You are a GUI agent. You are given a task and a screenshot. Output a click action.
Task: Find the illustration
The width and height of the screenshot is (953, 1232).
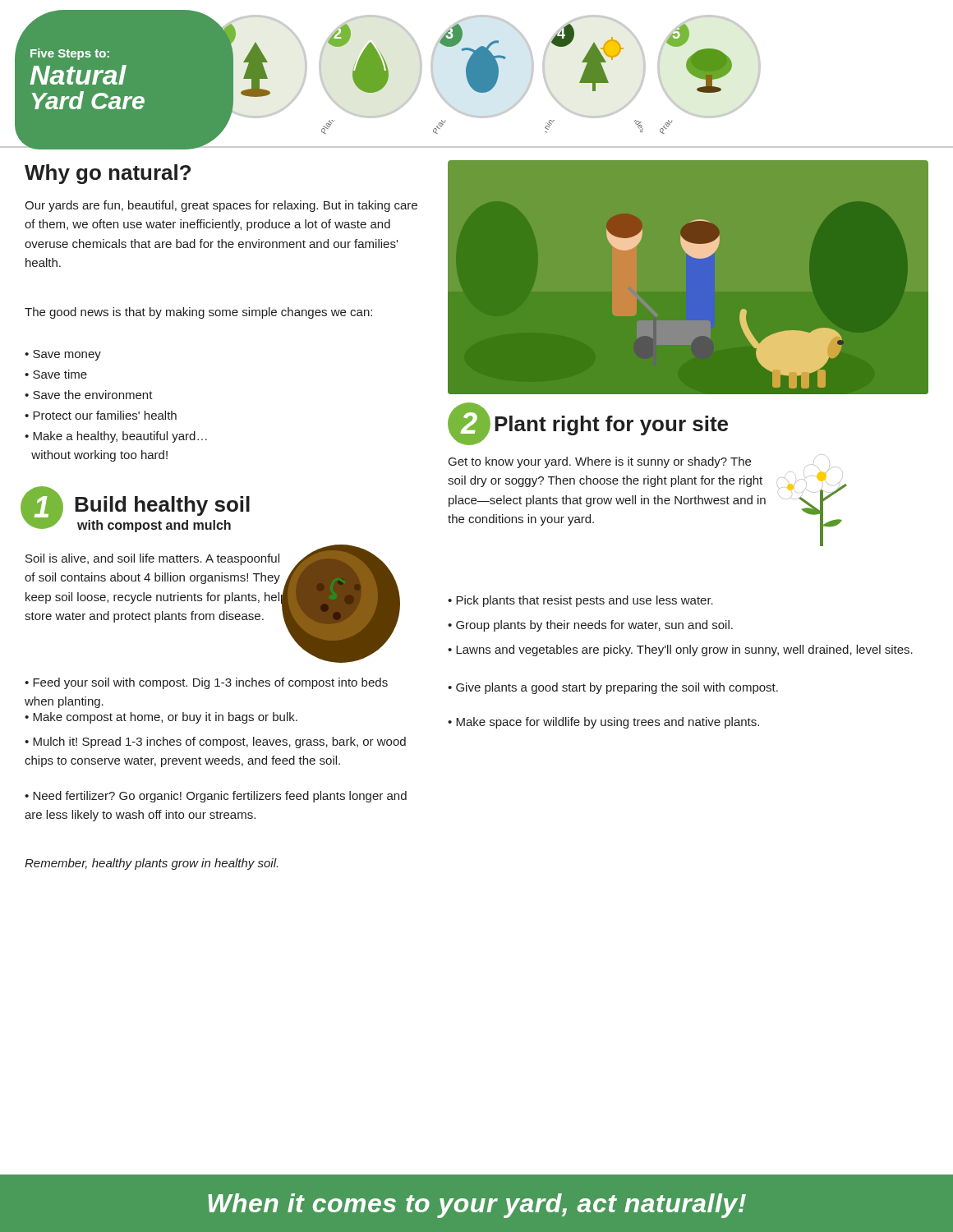pyautogui.click(x=822, y=501)
